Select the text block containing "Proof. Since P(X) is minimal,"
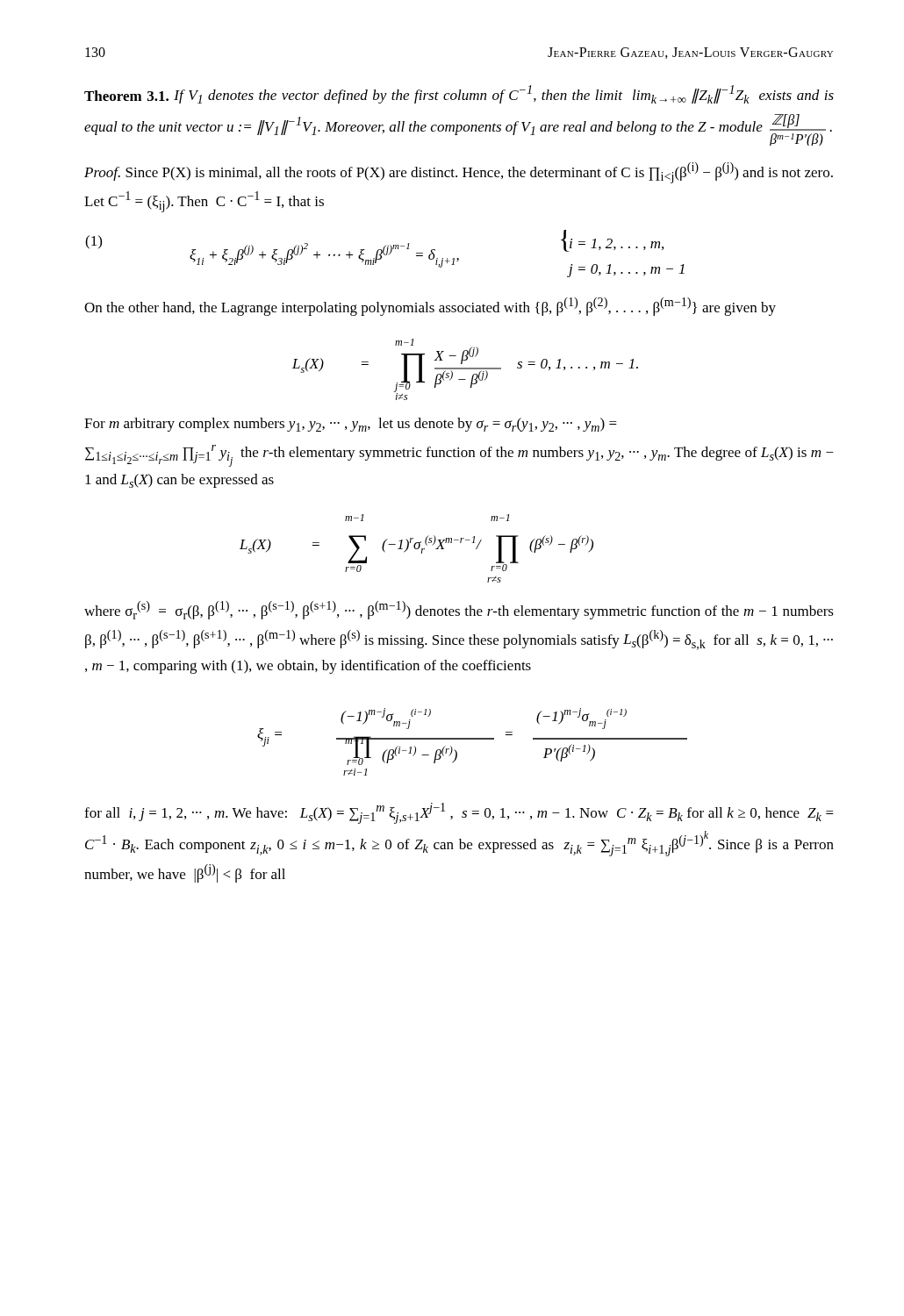904x1316 pixels. (459, 186)
